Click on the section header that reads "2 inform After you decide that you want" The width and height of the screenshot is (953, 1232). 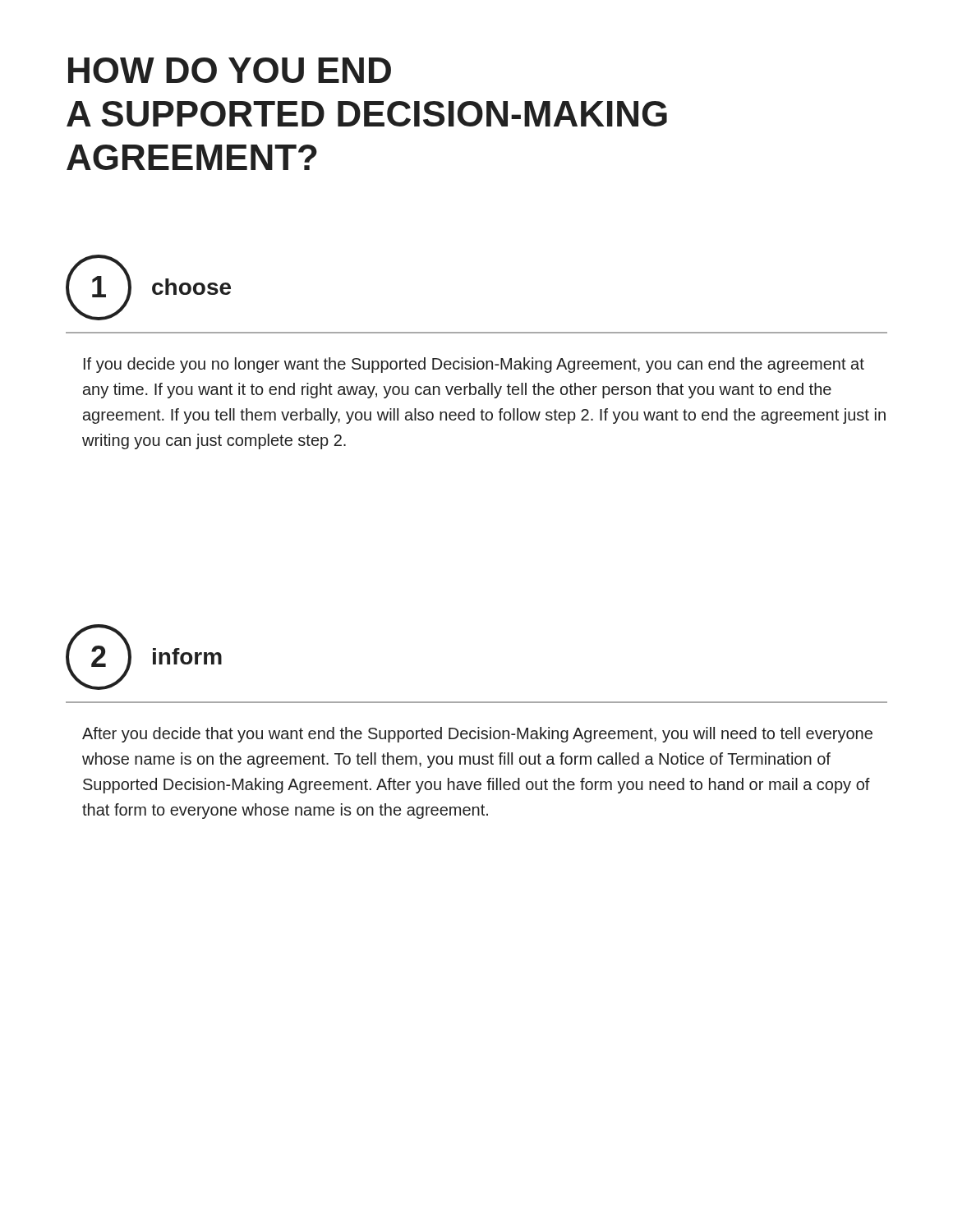pyautogui.click(x=476, y=724)
